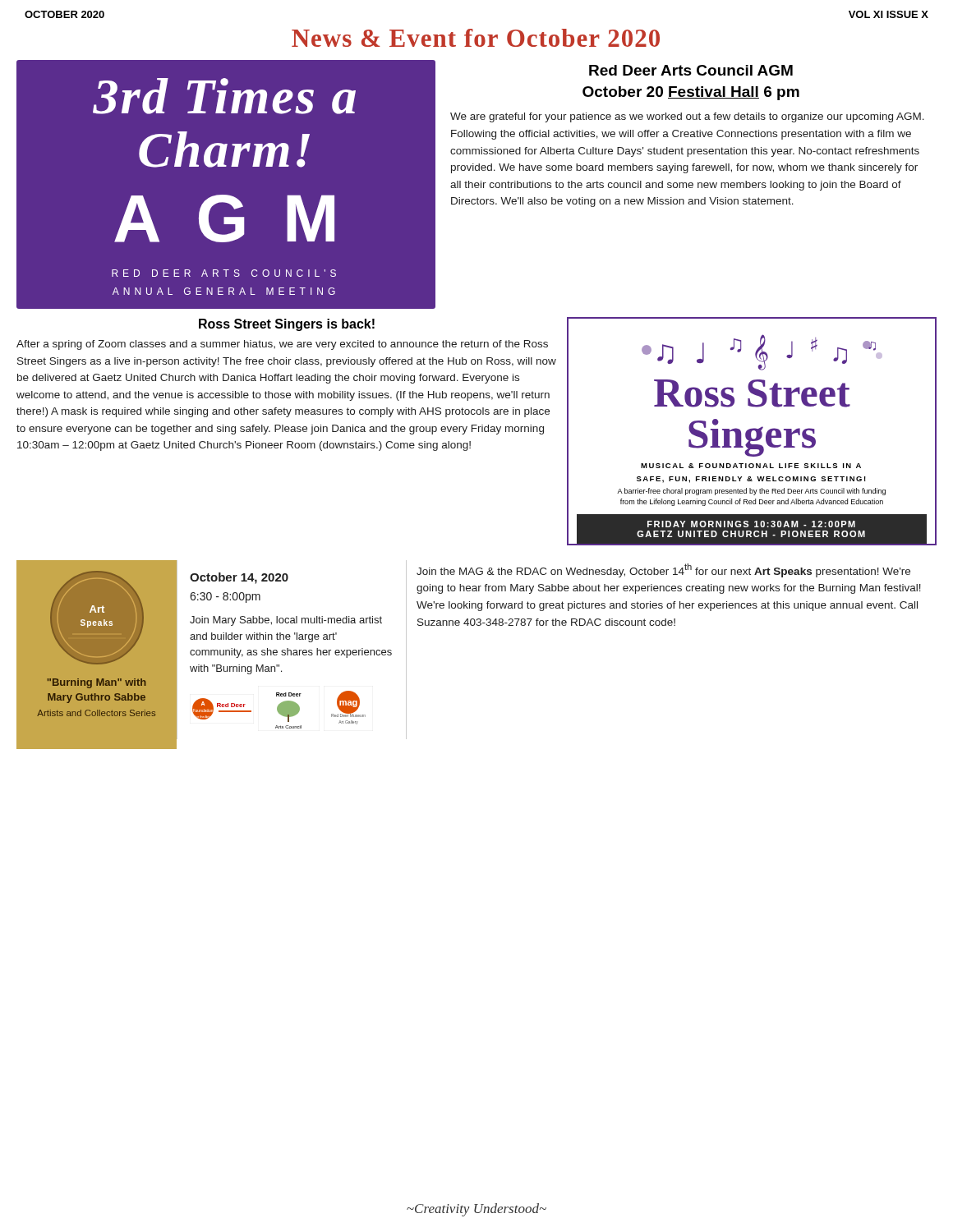Click on the text block containing "We are grateful for your patience"

[687, 159]
